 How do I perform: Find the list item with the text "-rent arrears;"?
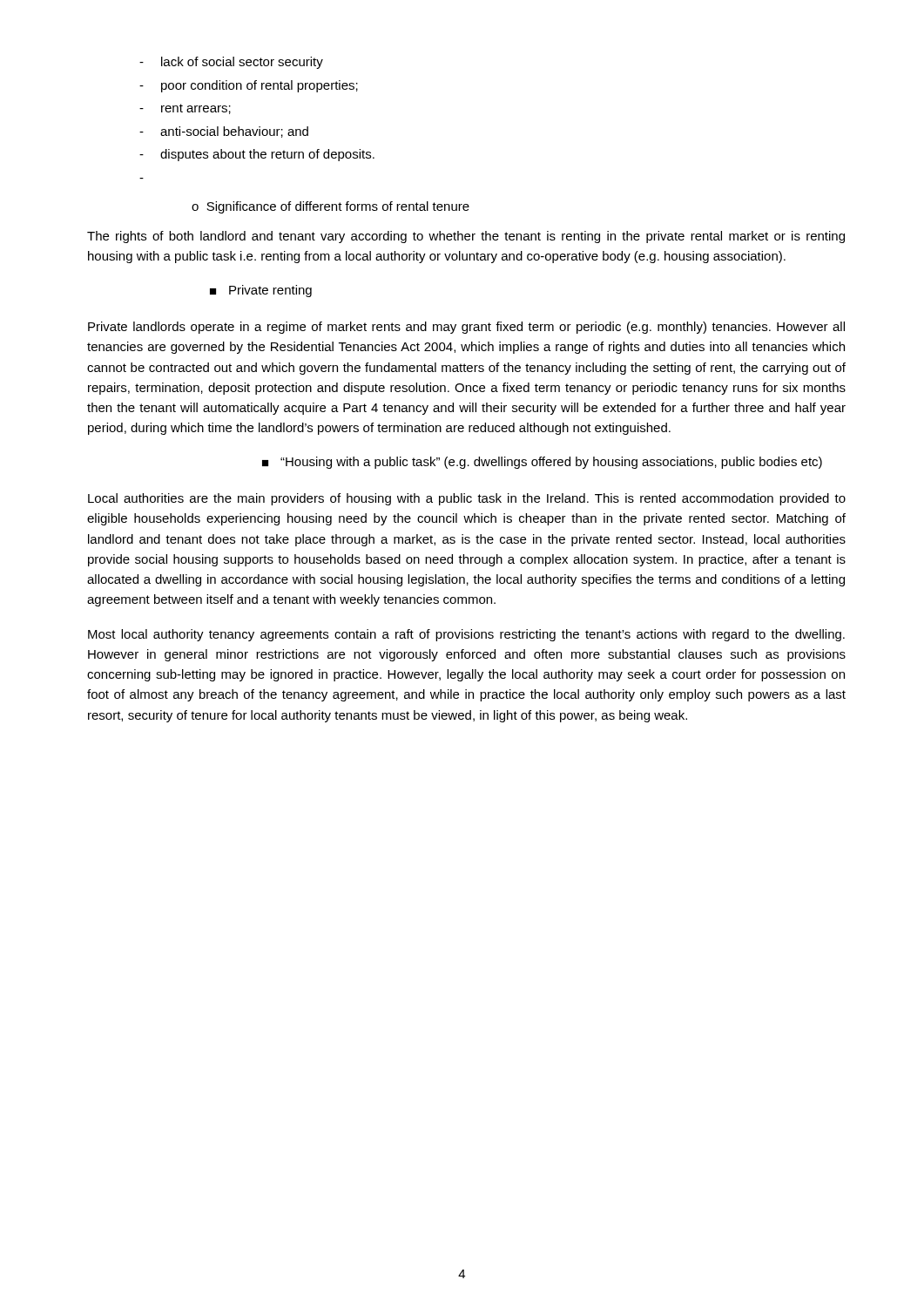[x=185, y=109]
